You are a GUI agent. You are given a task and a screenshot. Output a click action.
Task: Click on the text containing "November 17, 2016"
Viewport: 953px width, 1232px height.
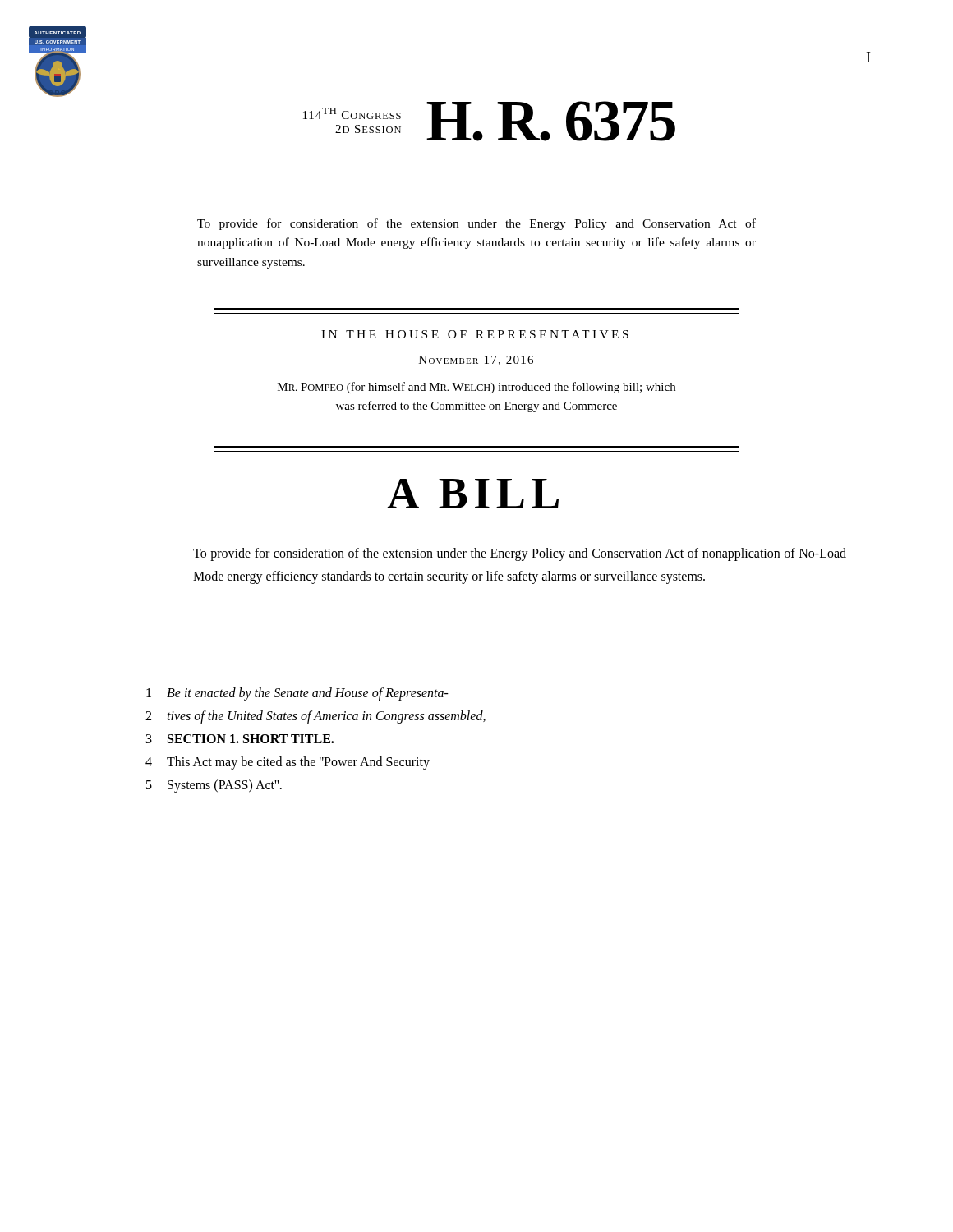coord(476,360)
